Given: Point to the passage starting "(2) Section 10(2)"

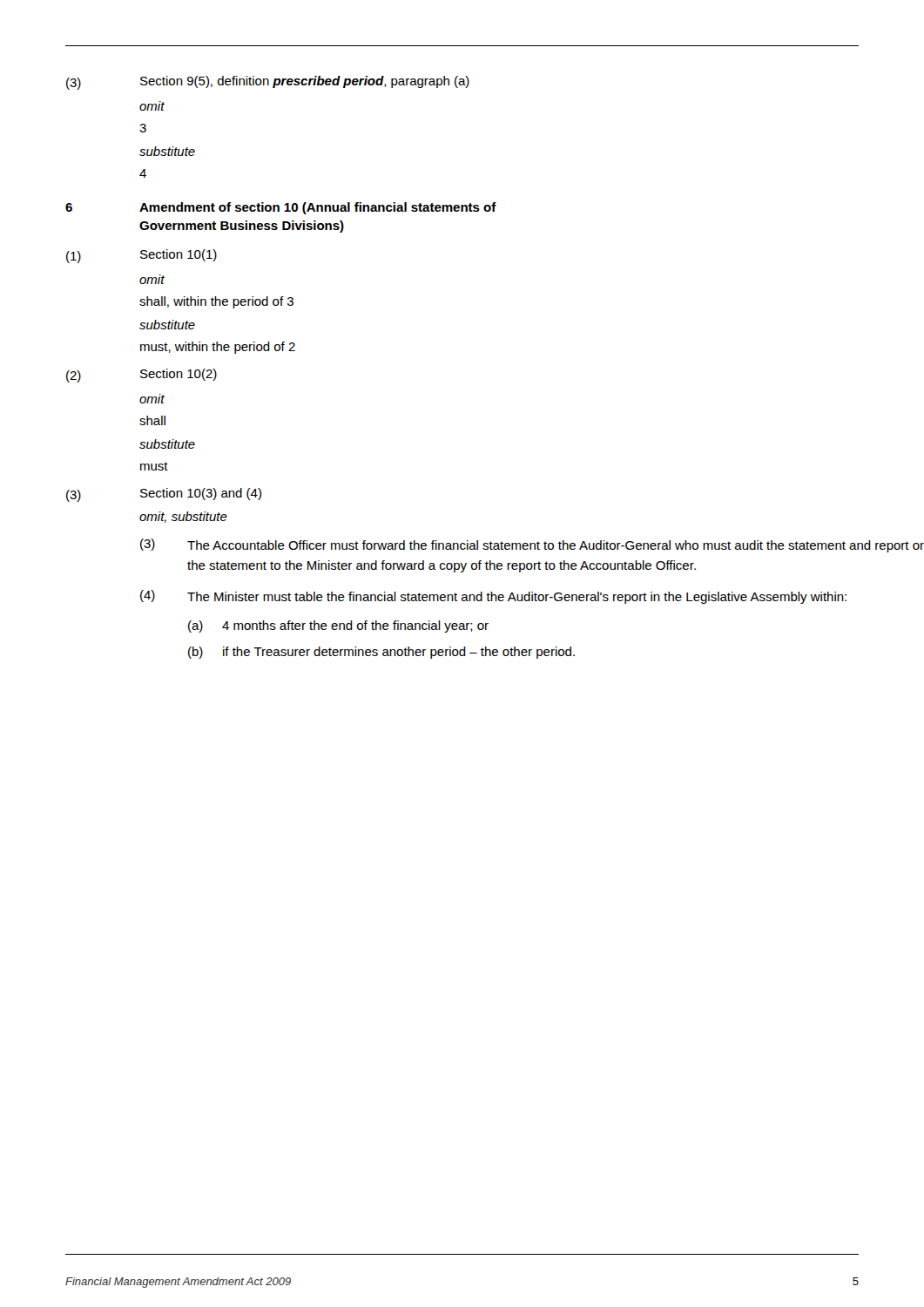Looking at the screenshot, I should pyautogui.click(x=142, y=376).
